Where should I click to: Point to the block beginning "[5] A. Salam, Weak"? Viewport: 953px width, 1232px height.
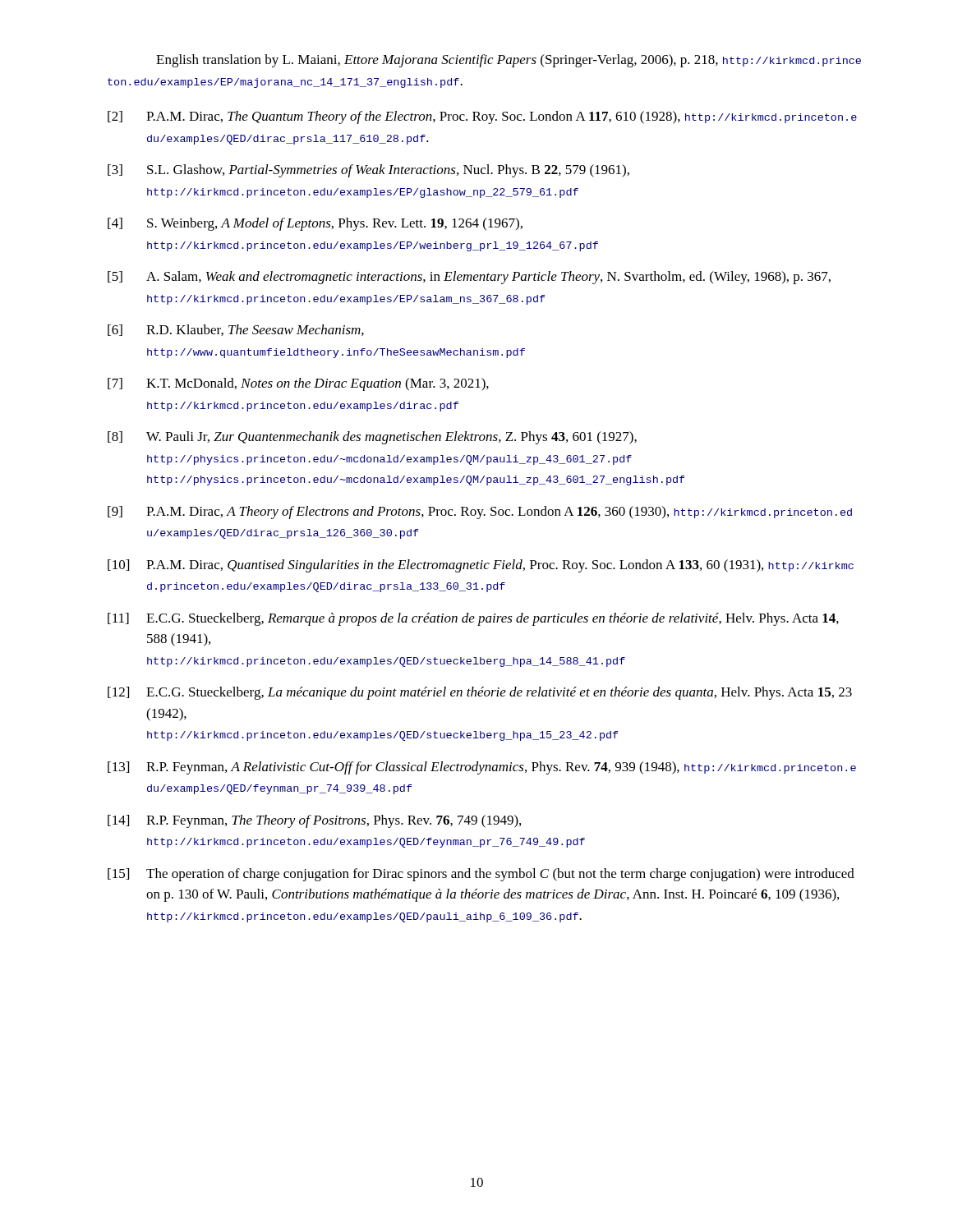click(x=485, y=287)
